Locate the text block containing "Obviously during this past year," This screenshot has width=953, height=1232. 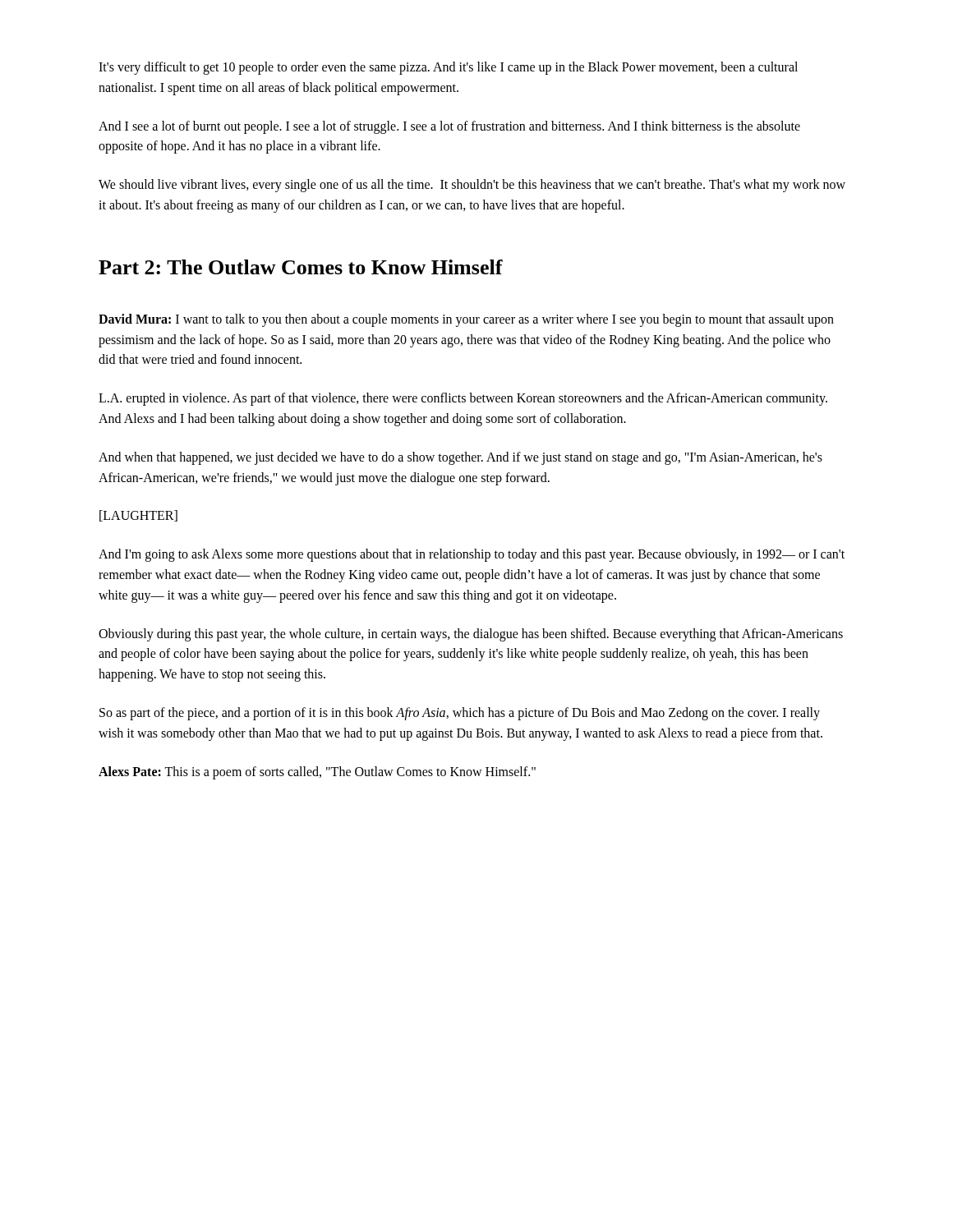tap(471, 654)
